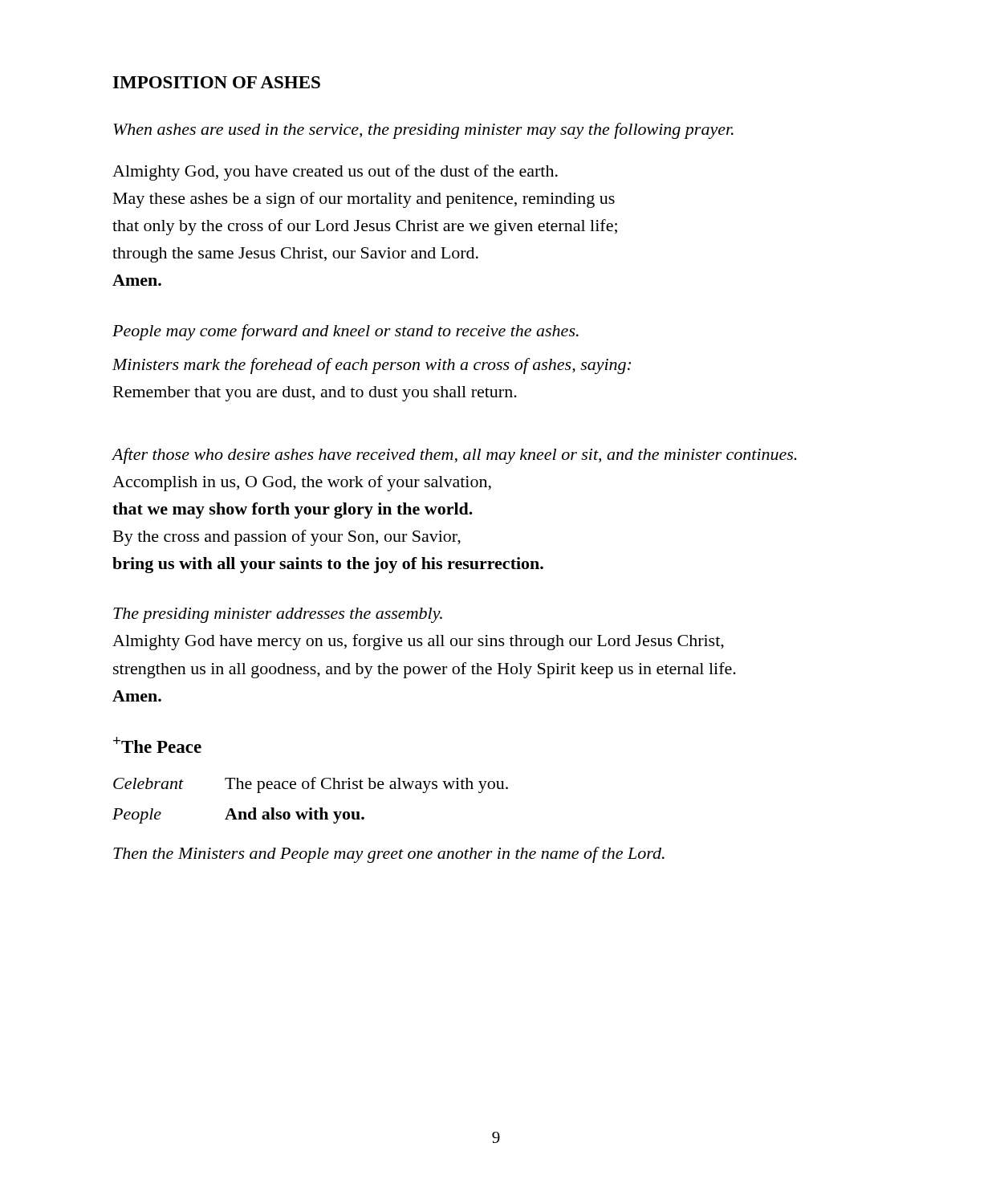Click on the region starting "The presiding minister addresses"

[424, 654]
